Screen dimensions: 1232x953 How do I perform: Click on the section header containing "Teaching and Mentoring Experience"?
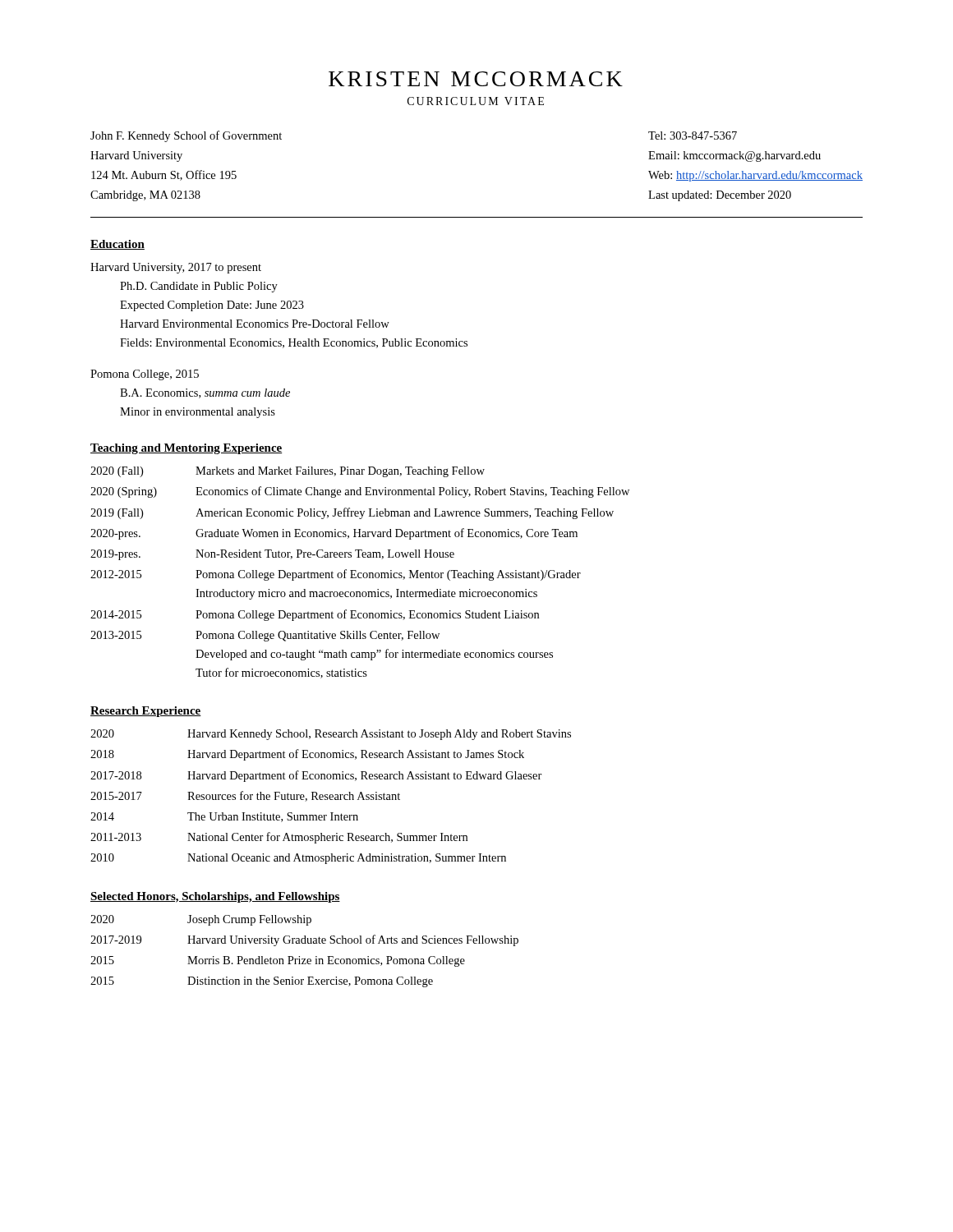click(x=186, y=448)
